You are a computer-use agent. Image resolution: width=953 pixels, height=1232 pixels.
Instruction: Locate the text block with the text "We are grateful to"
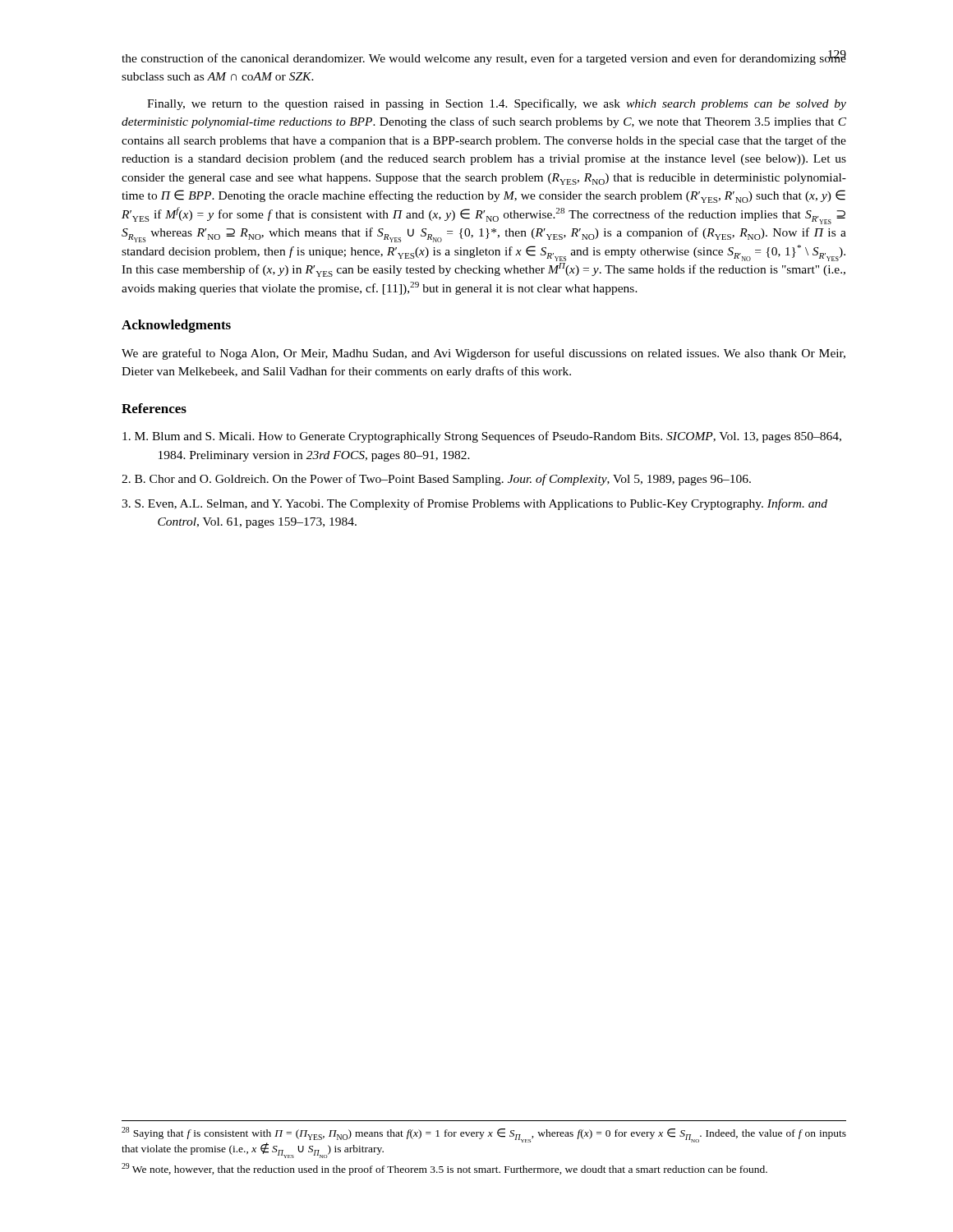pyautogui.click(x=484, y=362)
